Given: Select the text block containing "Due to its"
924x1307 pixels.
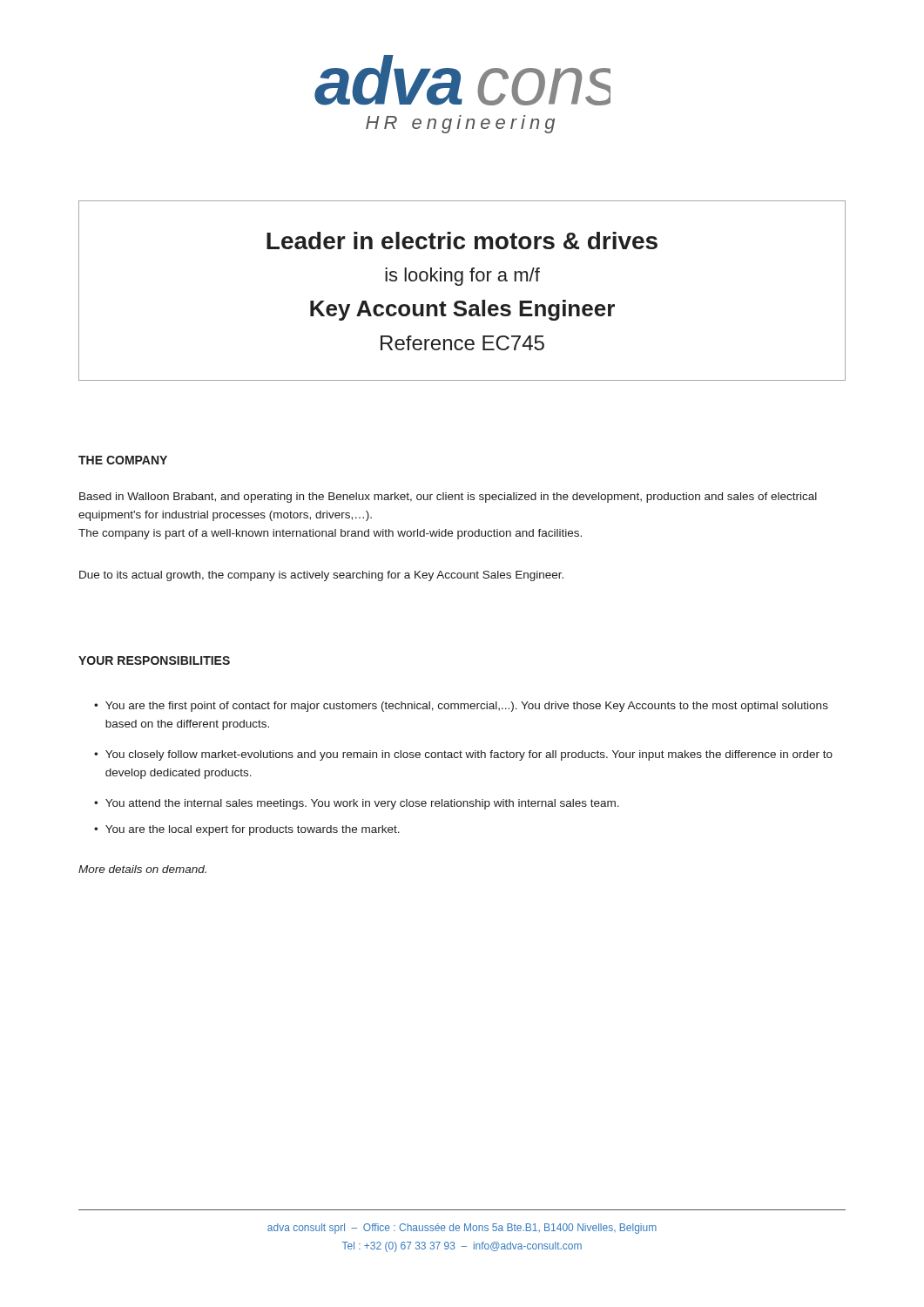Looking at the screenshot, I should click(x=321, y=575).
